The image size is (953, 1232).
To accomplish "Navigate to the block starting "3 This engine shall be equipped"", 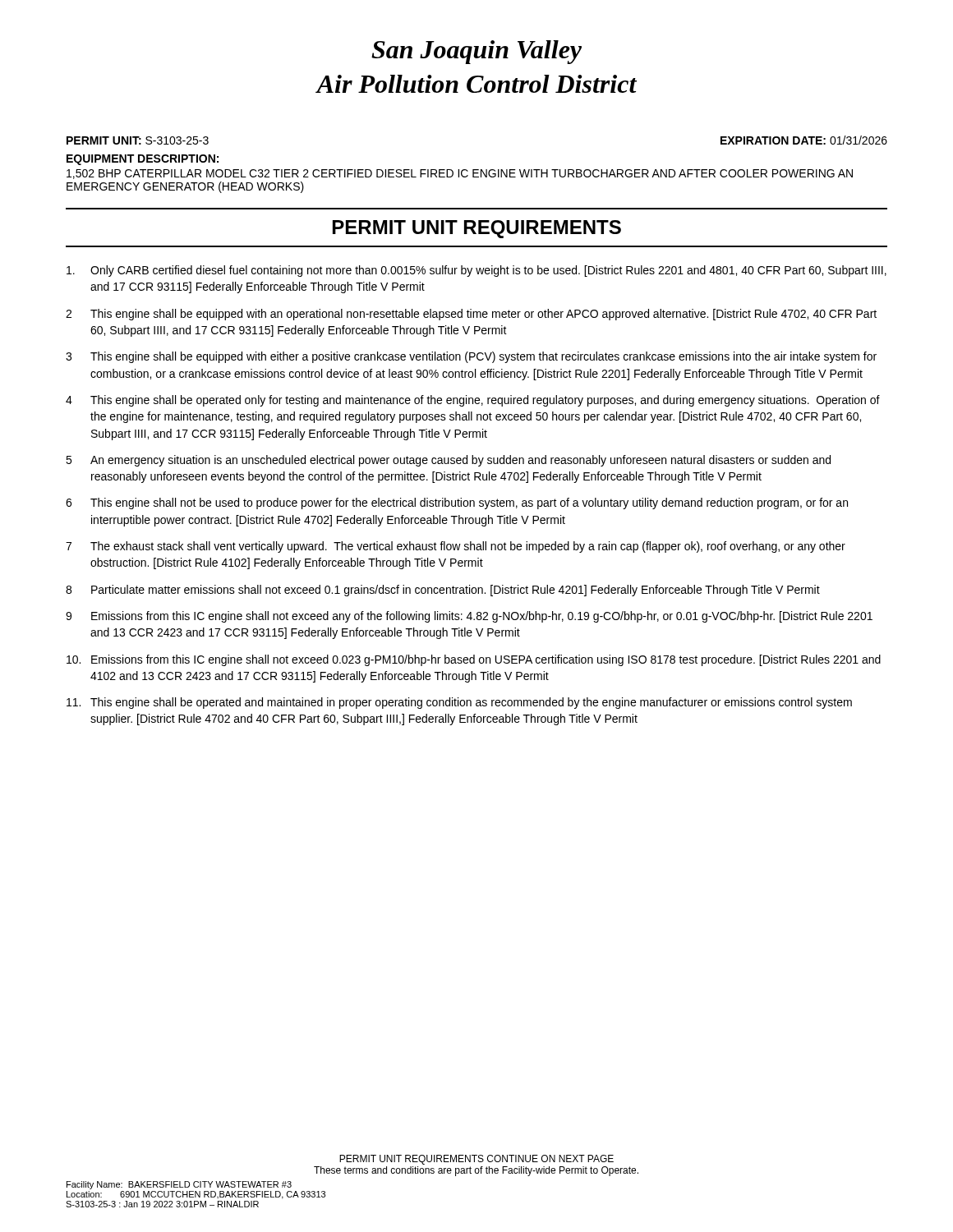I will (x=476, y=365).
